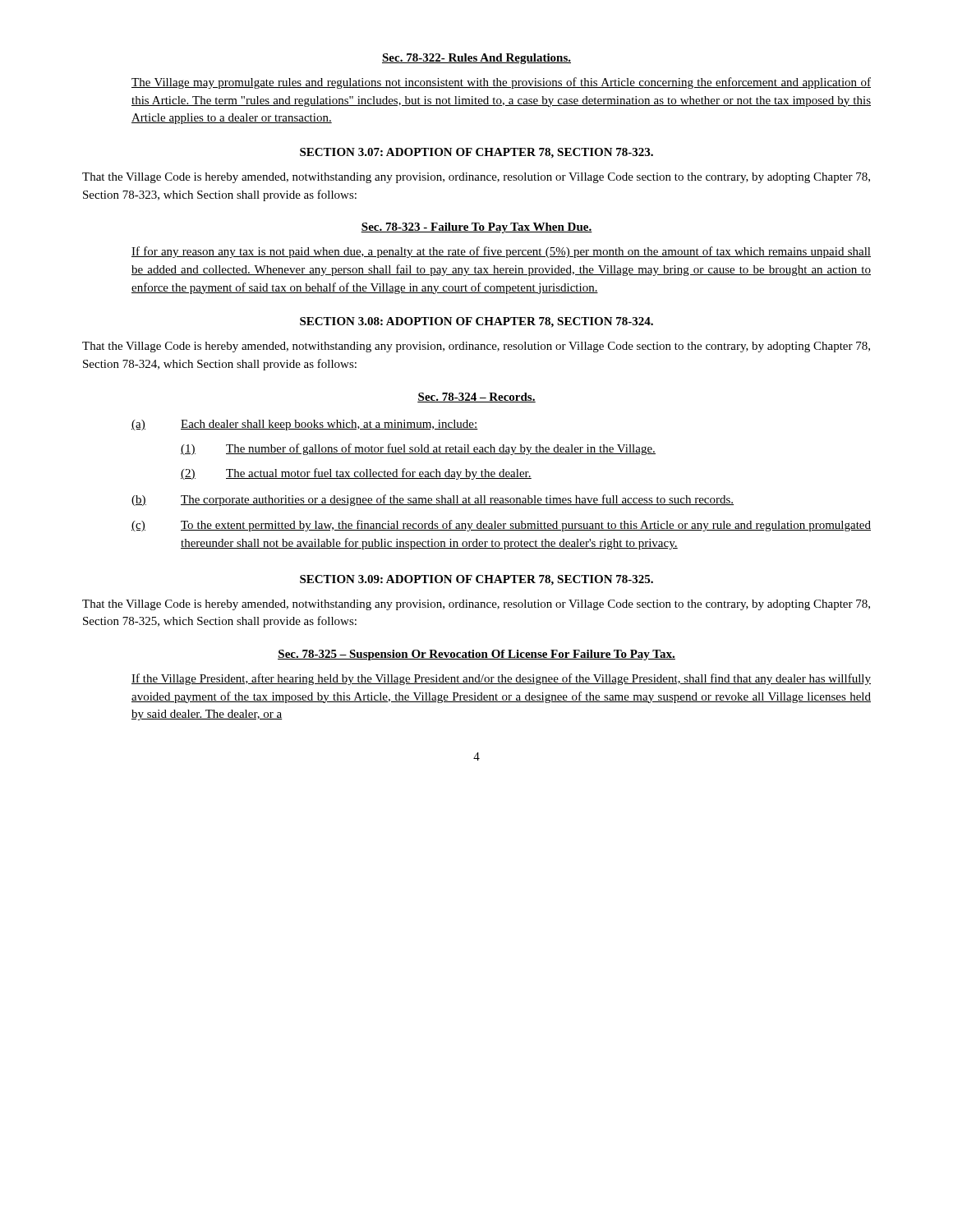
Task: Locate the block starting "SECTION 3.09: ADOPTION OF CHAPTER 78,"
Action: [476, 579]
